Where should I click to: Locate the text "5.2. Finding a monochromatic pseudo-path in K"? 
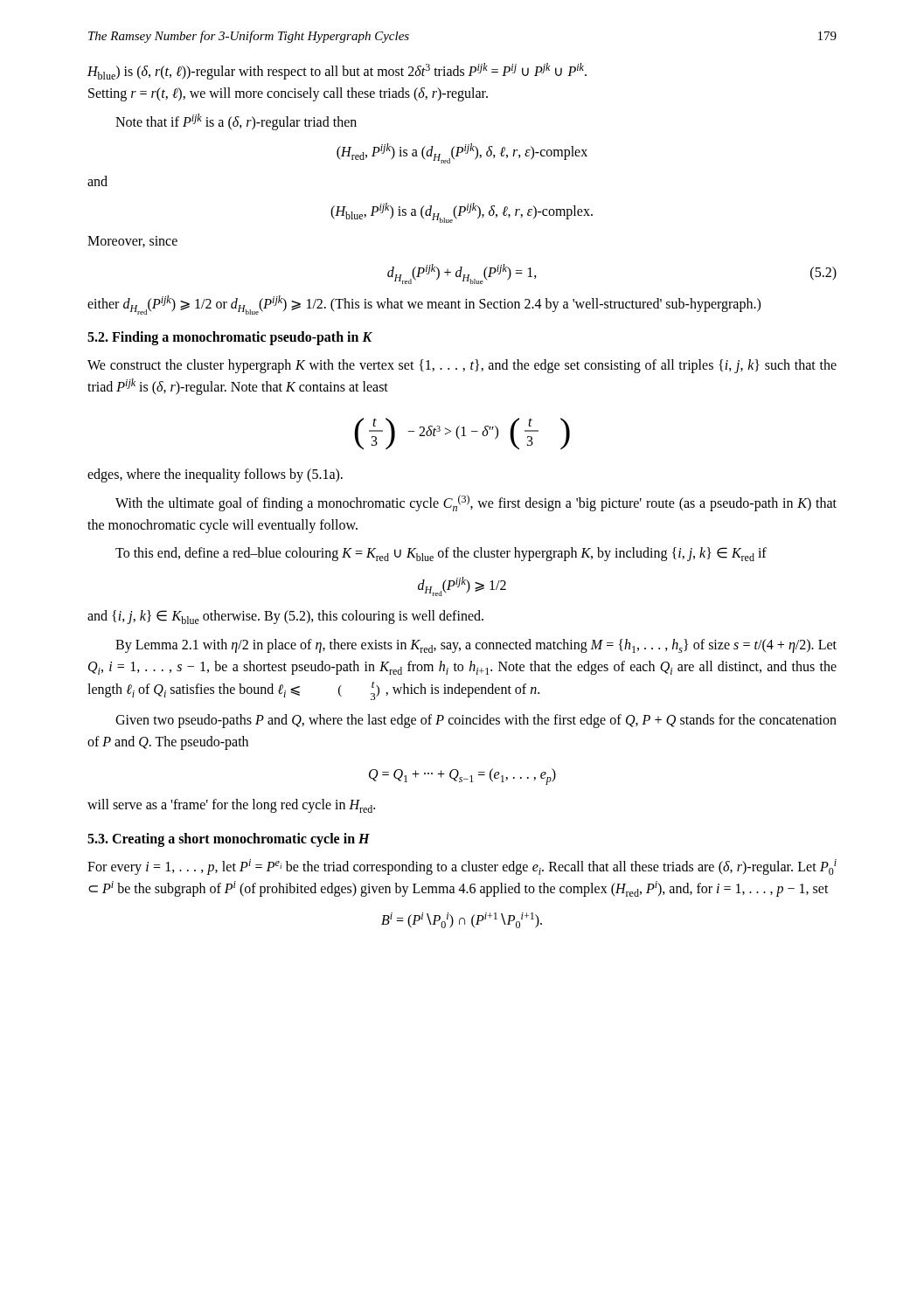(230, 337)
